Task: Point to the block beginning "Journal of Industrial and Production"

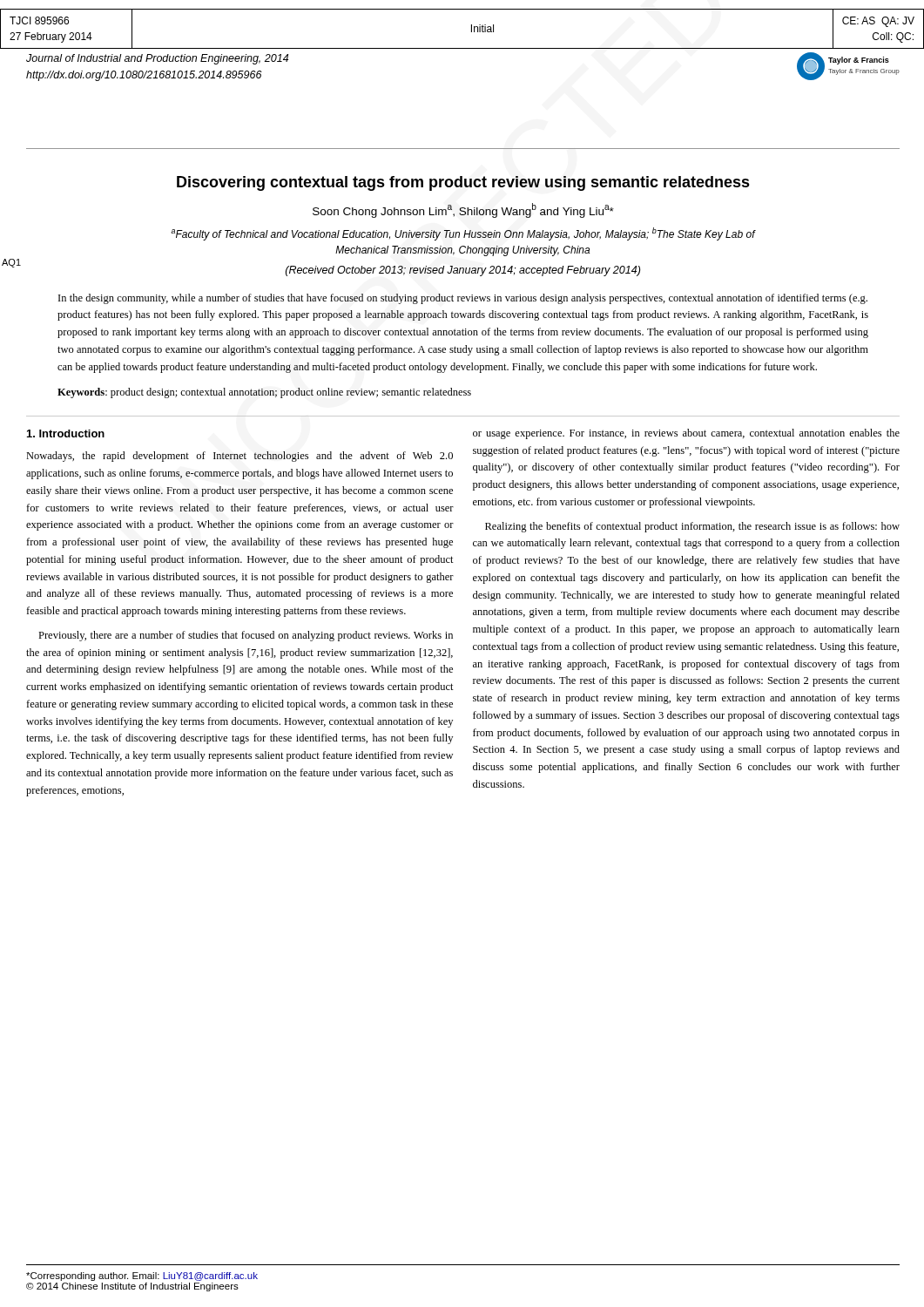Action: [x=157, y=67]
